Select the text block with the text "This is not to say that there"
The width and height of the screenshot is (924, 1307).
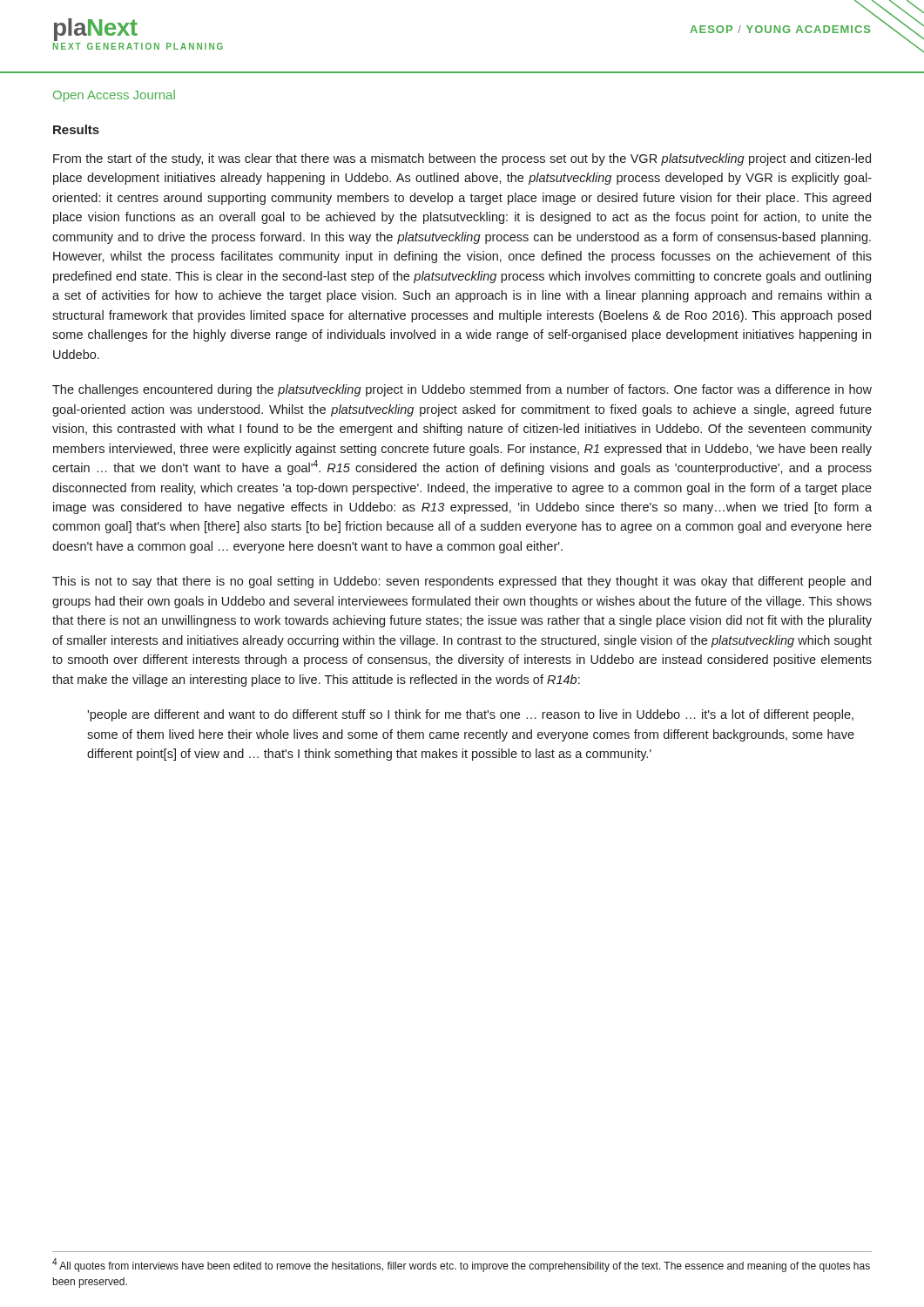point(462,630)
